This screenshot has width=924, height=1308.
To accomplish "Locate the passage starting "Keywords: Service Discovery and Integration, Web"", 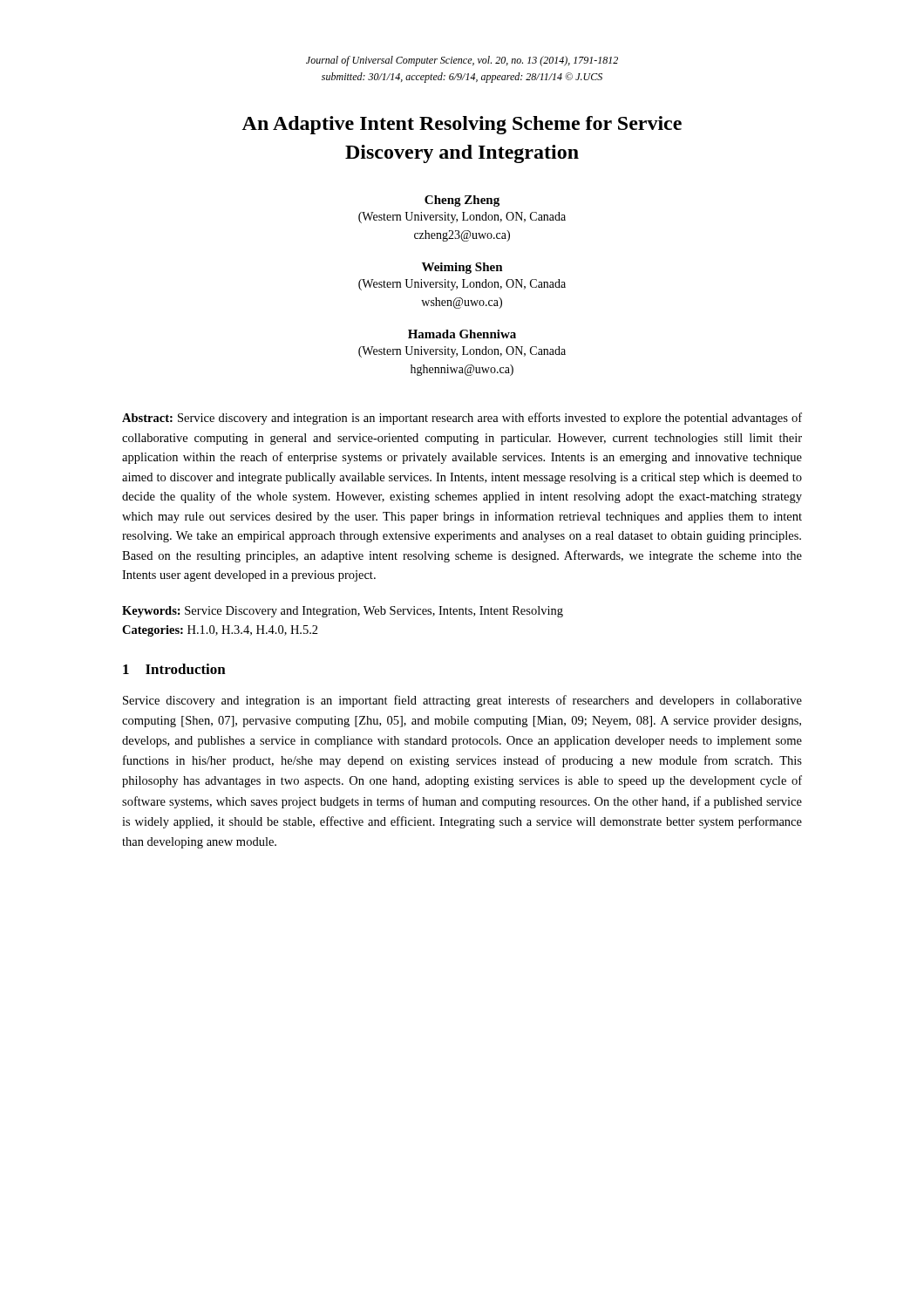I will tap(343, 620).
